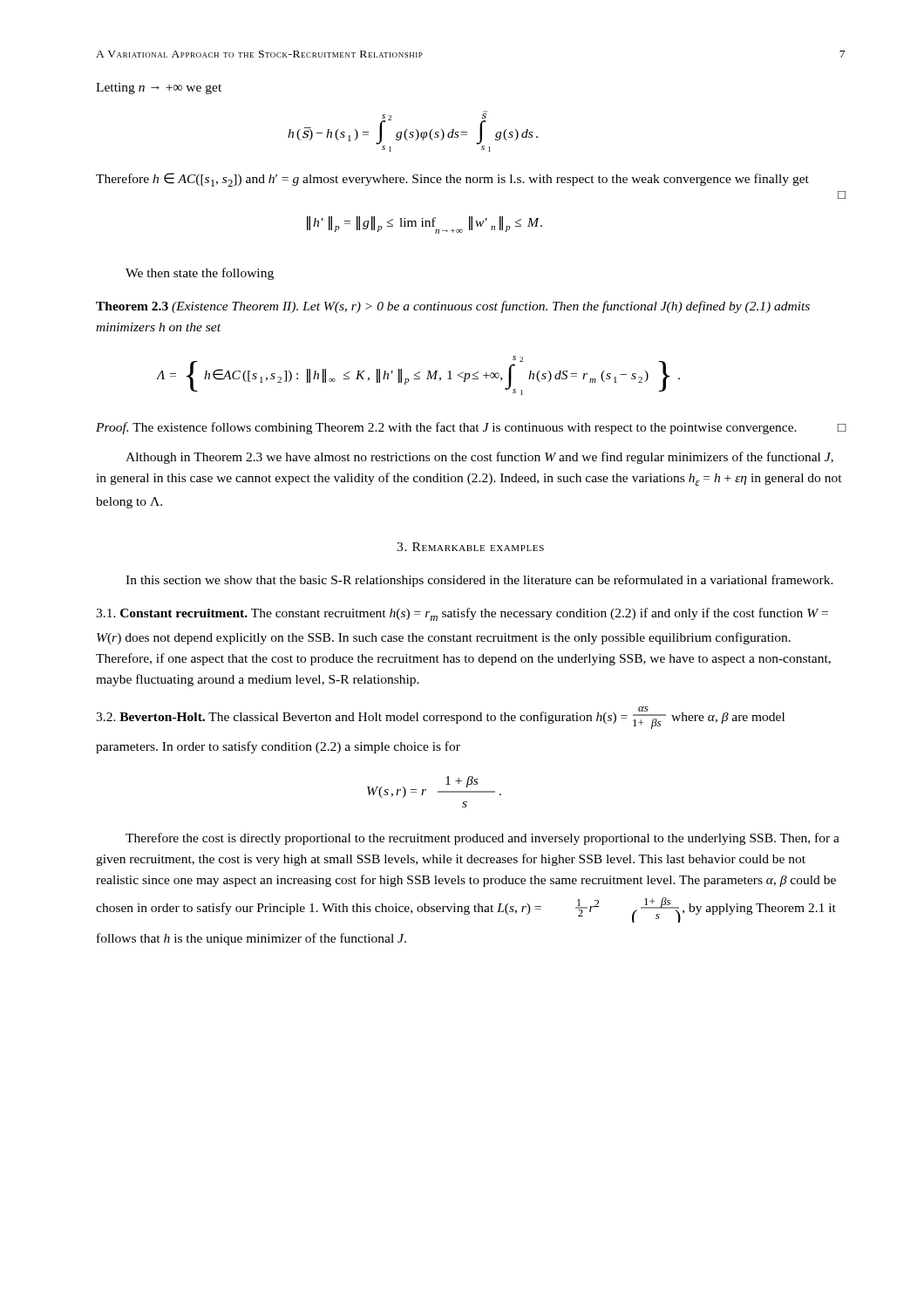Select the region starting "We then state the following"
This screenshot has width=924, height=1308.
point(200,273)
